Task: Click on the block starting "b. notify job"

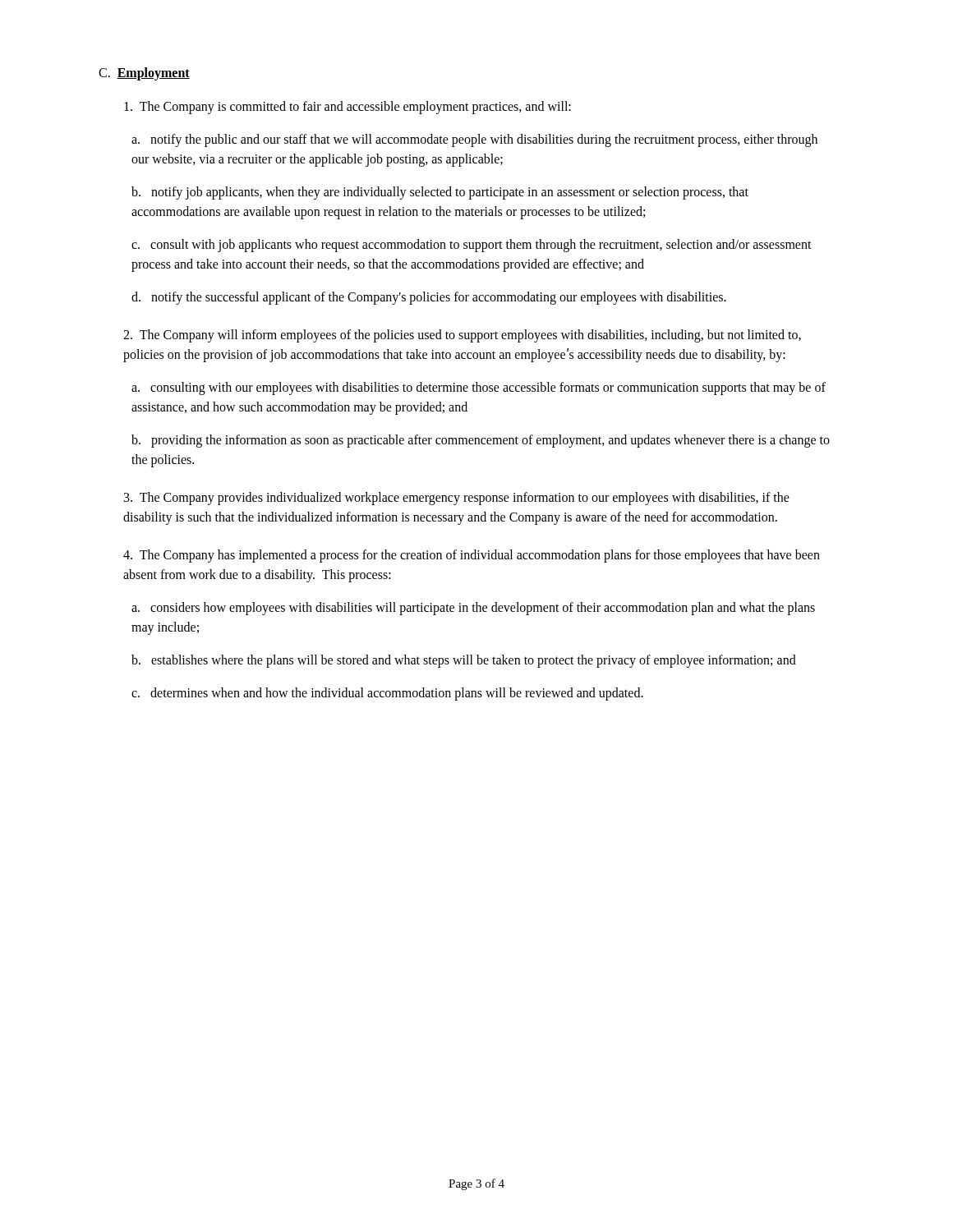Action: [440, 202]
